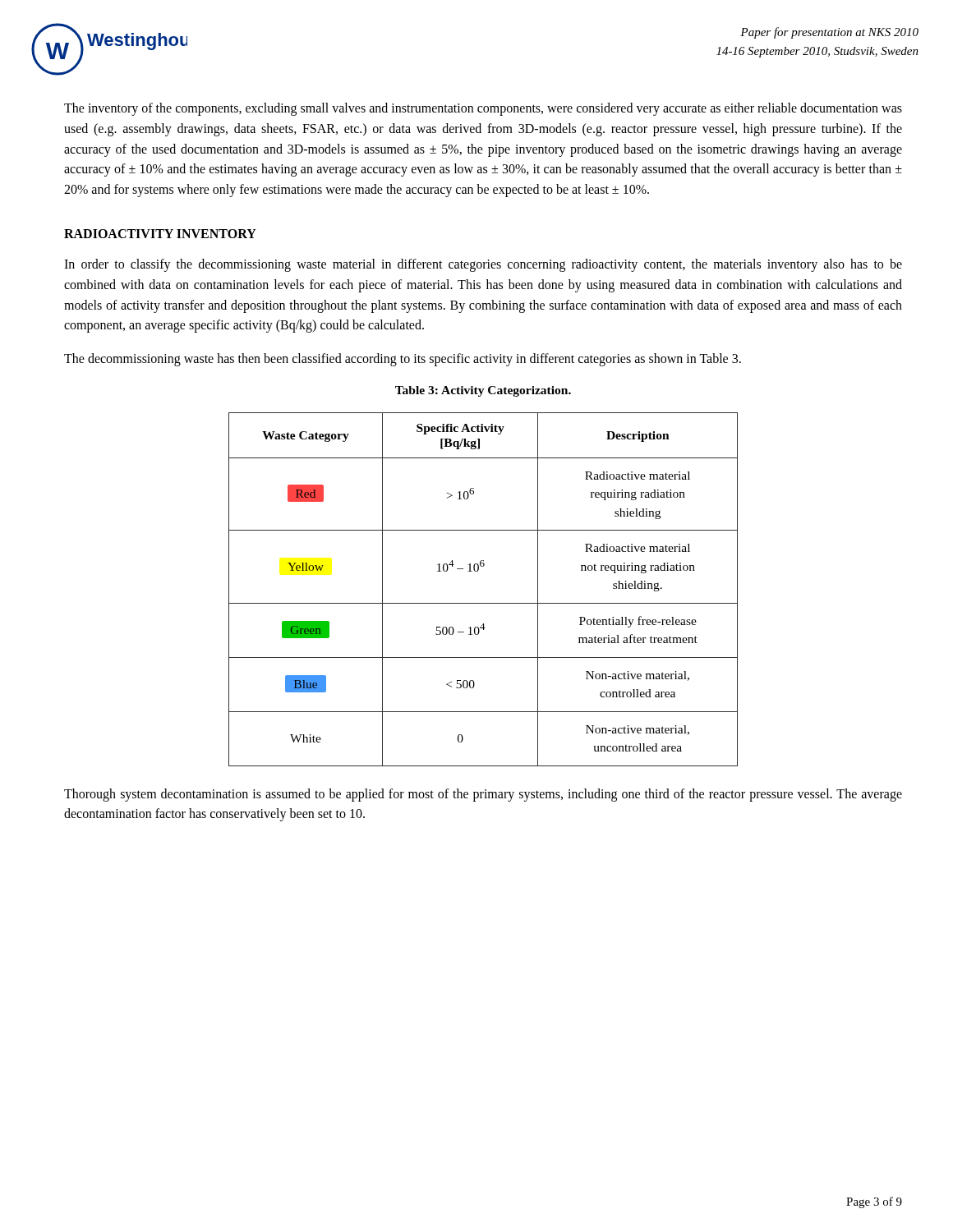Click on the text starting "Table 3: Activity Categorization."
This screenshot has width=953, height=1232.
(483, 390)
